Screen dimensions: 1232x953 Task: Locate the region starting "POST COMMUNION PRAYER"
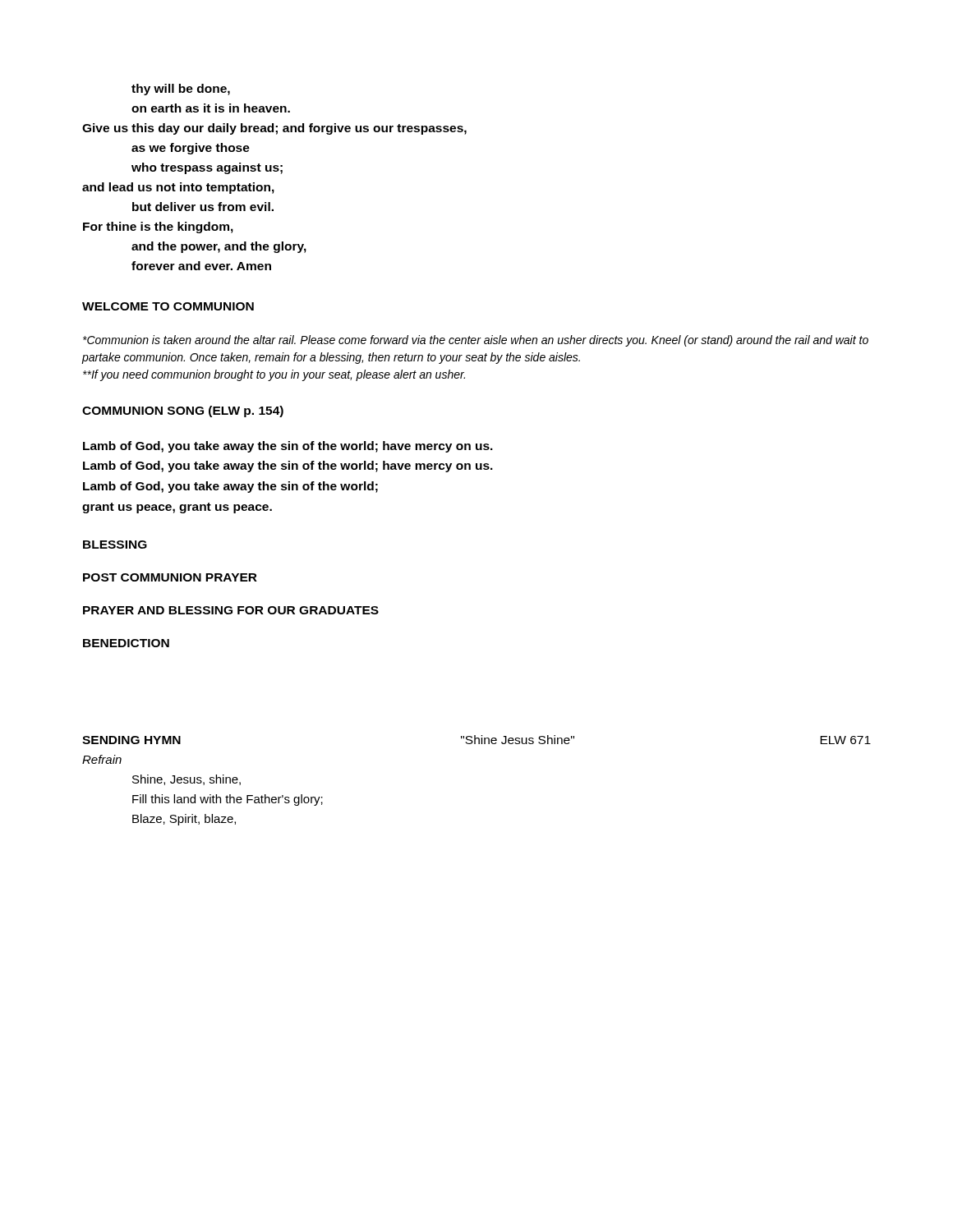170,577
